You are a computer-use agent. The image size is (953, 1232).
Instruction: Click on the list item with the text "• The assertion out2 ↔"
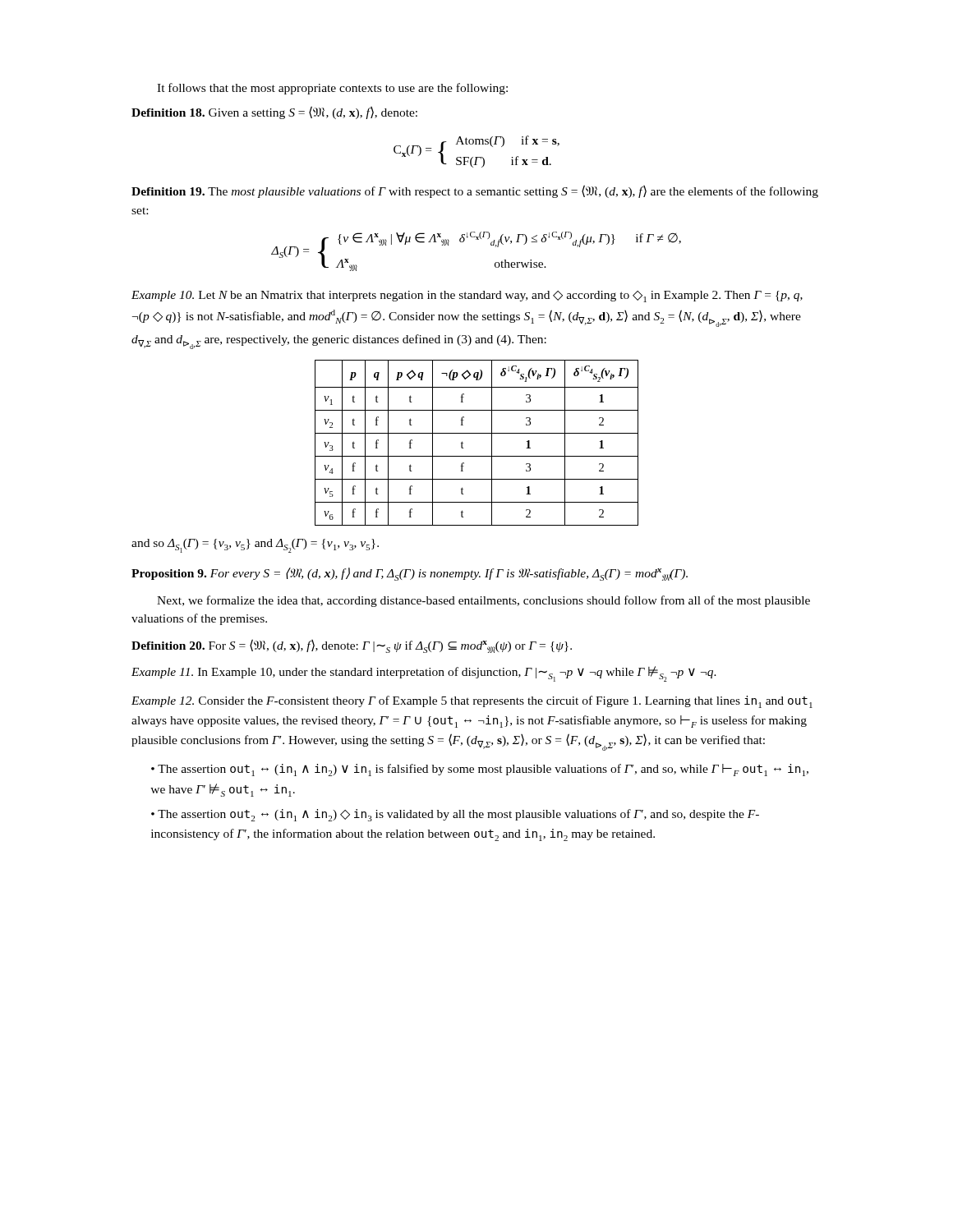486,825
